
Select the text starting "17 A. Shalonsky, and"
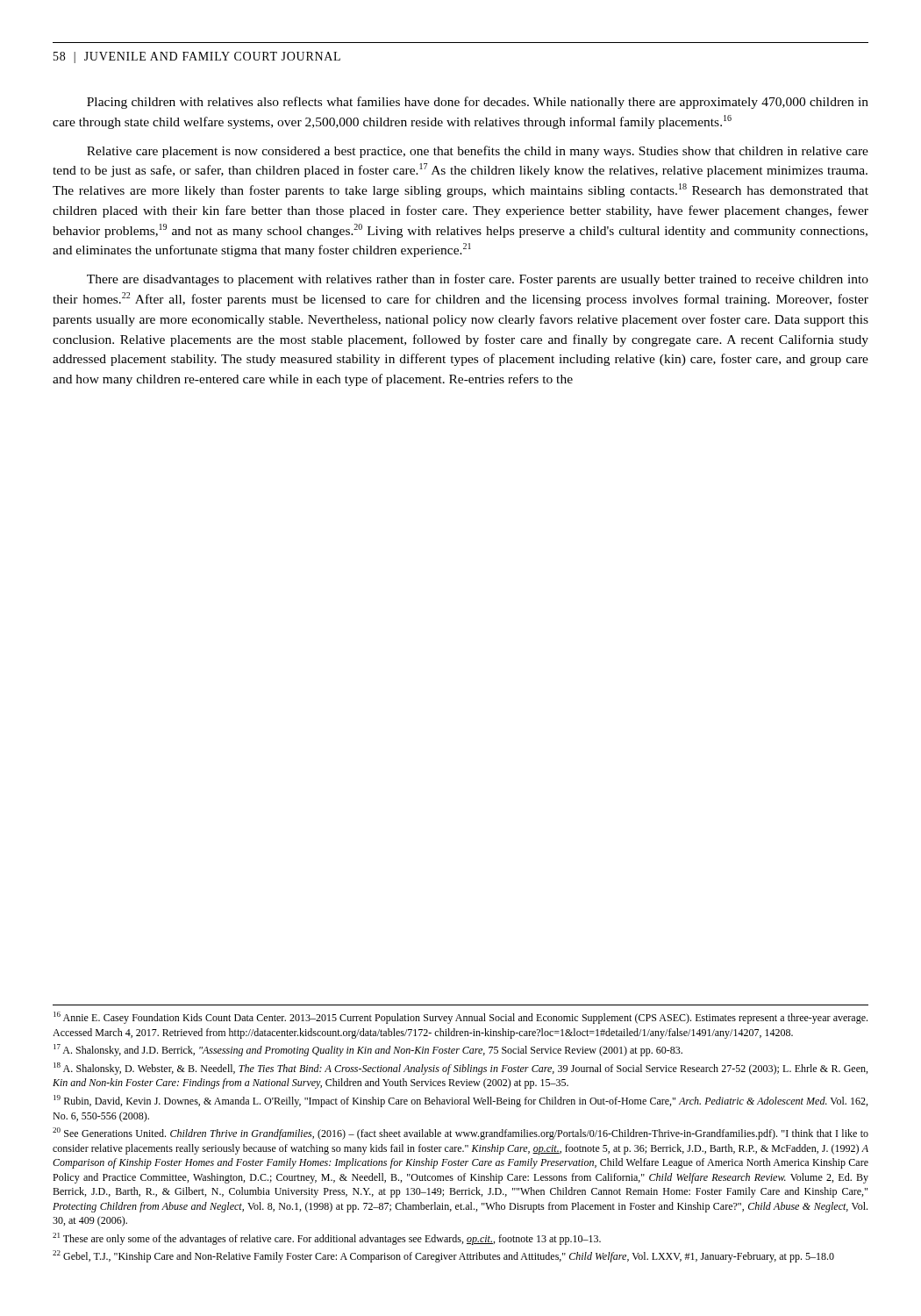click(368, 1050)
